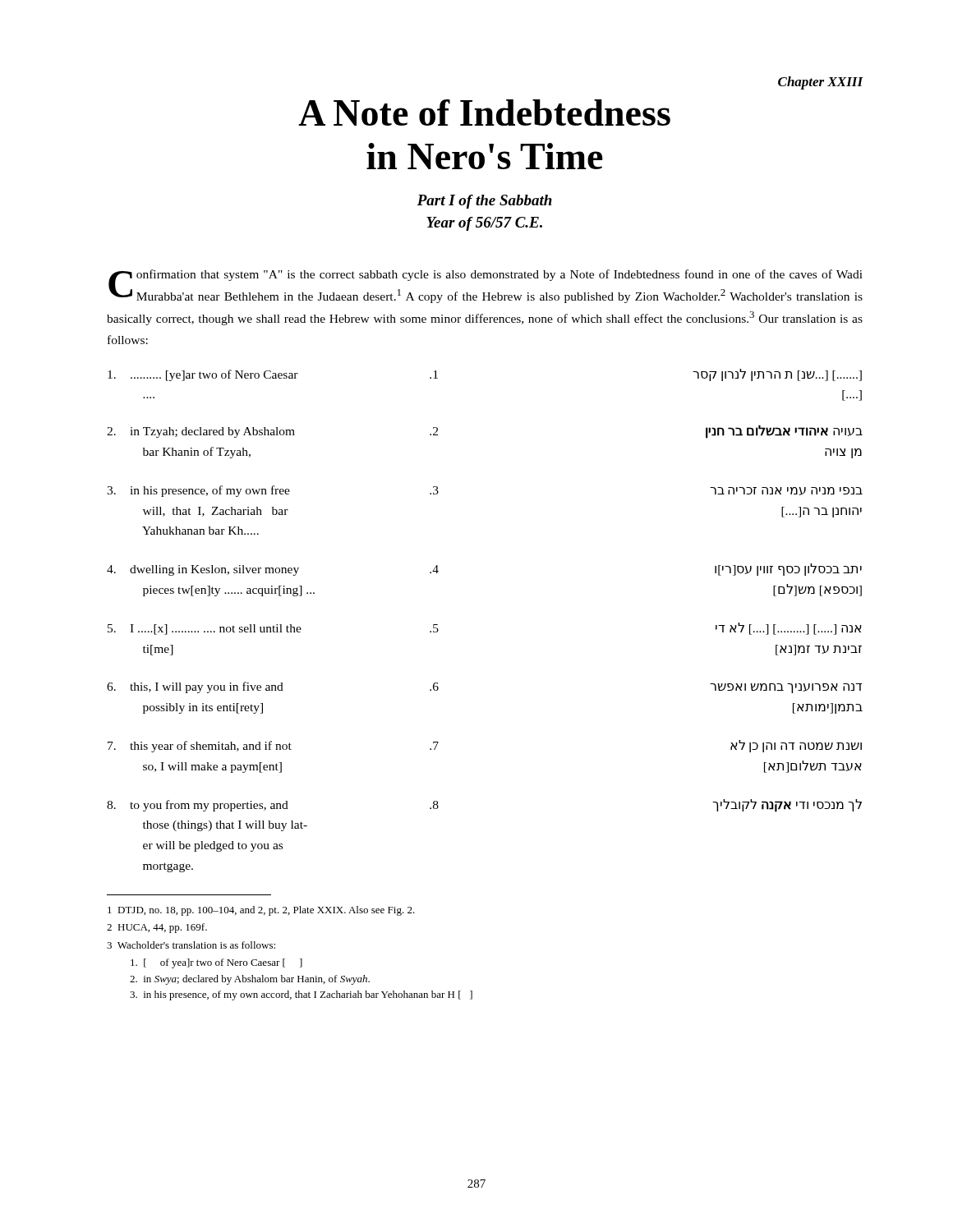Click on the text block starting "Part I of the SabbathYear of 56/57 C.E."
Viewport: 953px width, 1232px height.
pyautogui.click(x=485, y=211)
